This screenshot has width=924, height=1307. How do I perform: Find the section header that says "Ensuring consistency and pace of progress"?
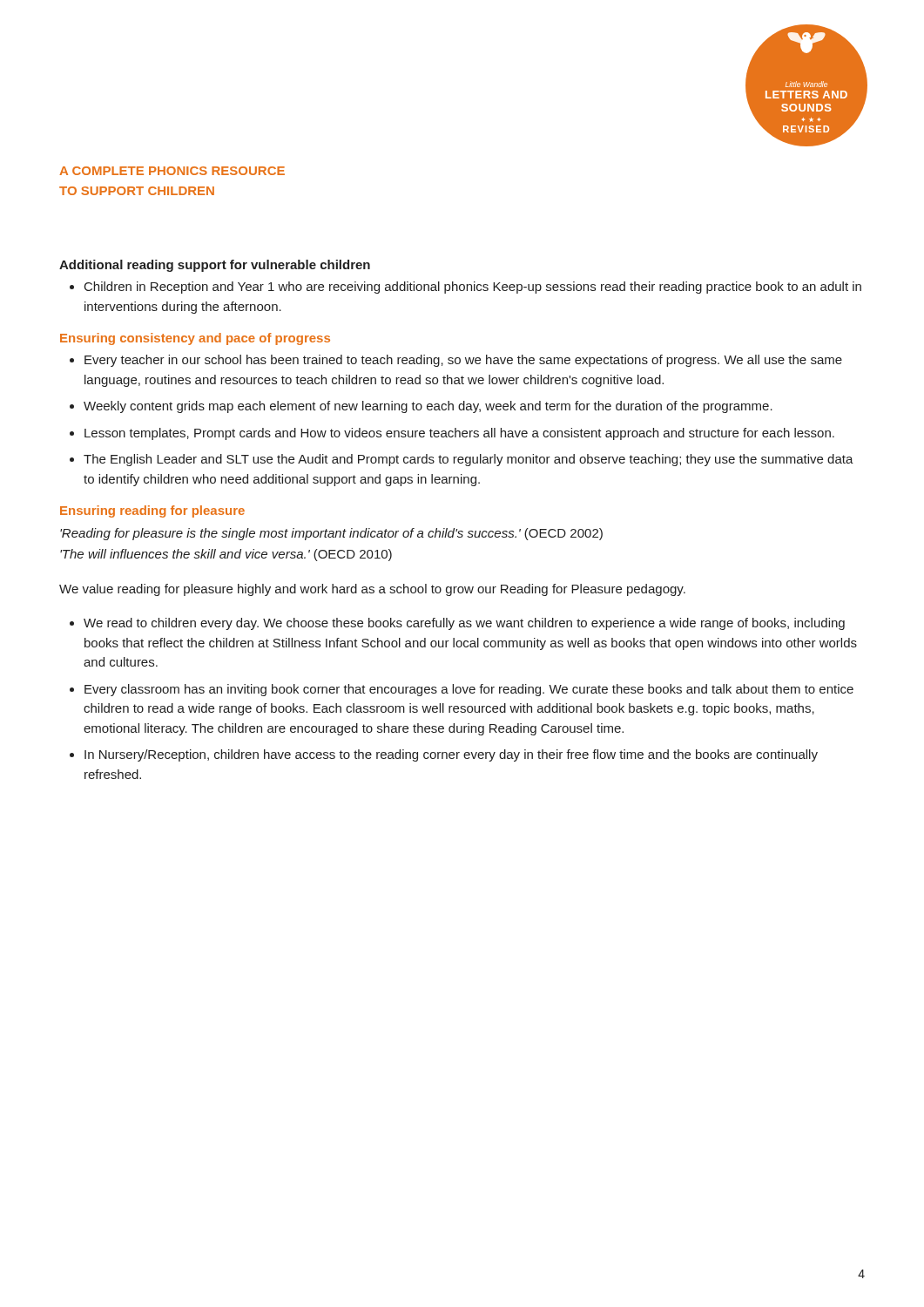tap(195, 338)
